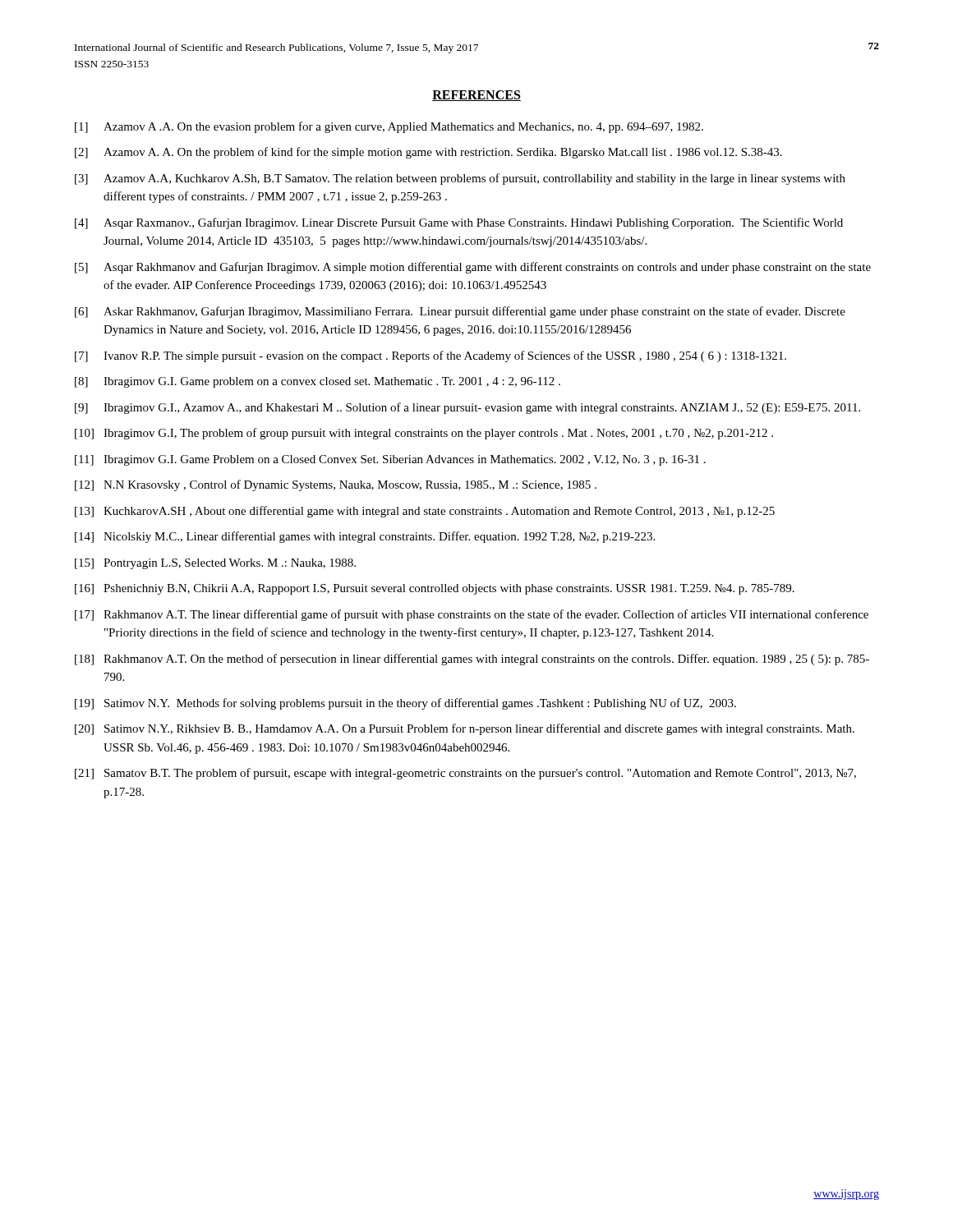This screenshot has height=1232, width=953.
Task: Click the passage that begins "[20] Satimov N.Y., Rikhsiev"
Action: click(x=476, y=738)
